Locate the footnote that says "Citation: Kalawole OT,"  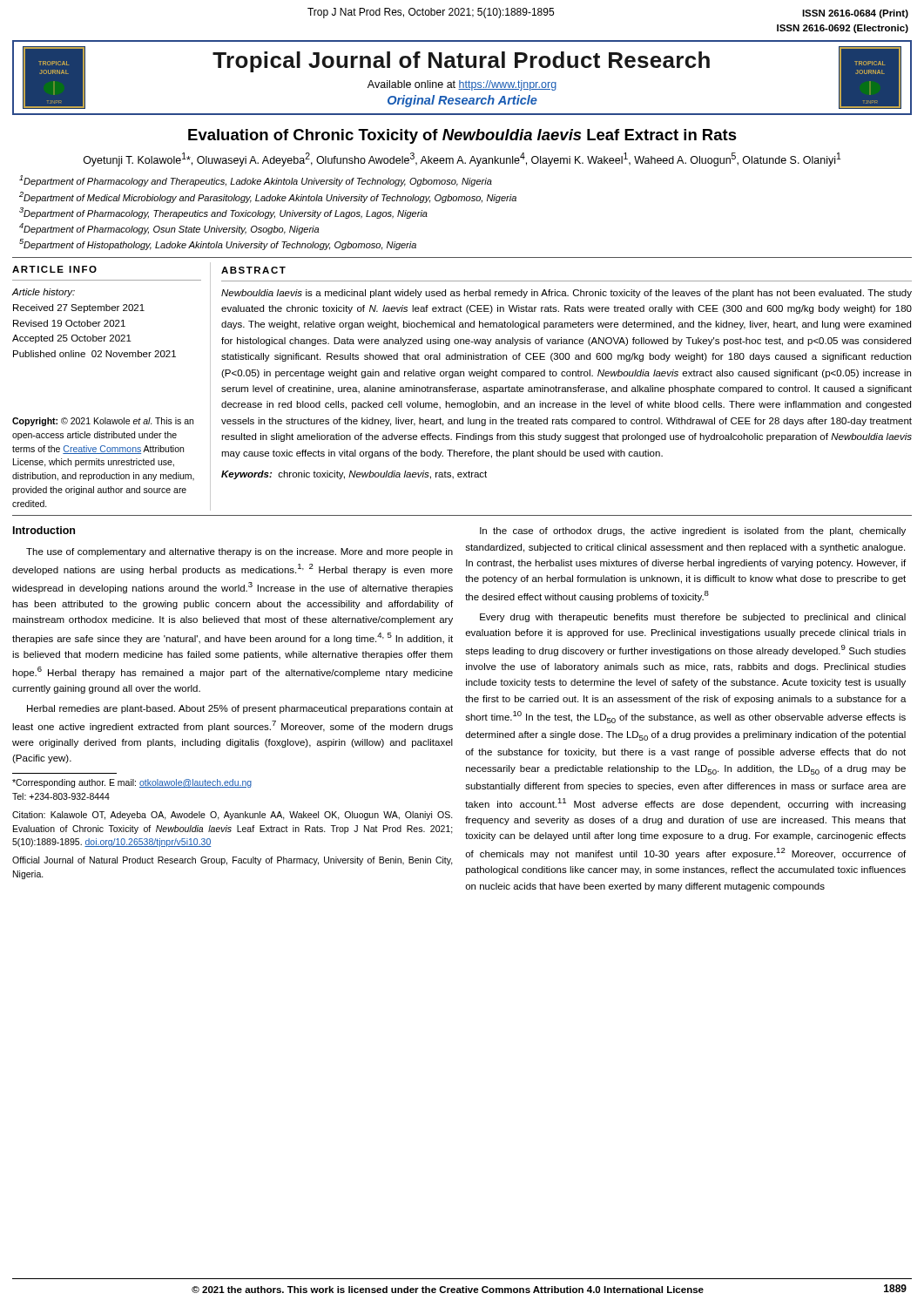pyautogui.click(x=233, y=828)
